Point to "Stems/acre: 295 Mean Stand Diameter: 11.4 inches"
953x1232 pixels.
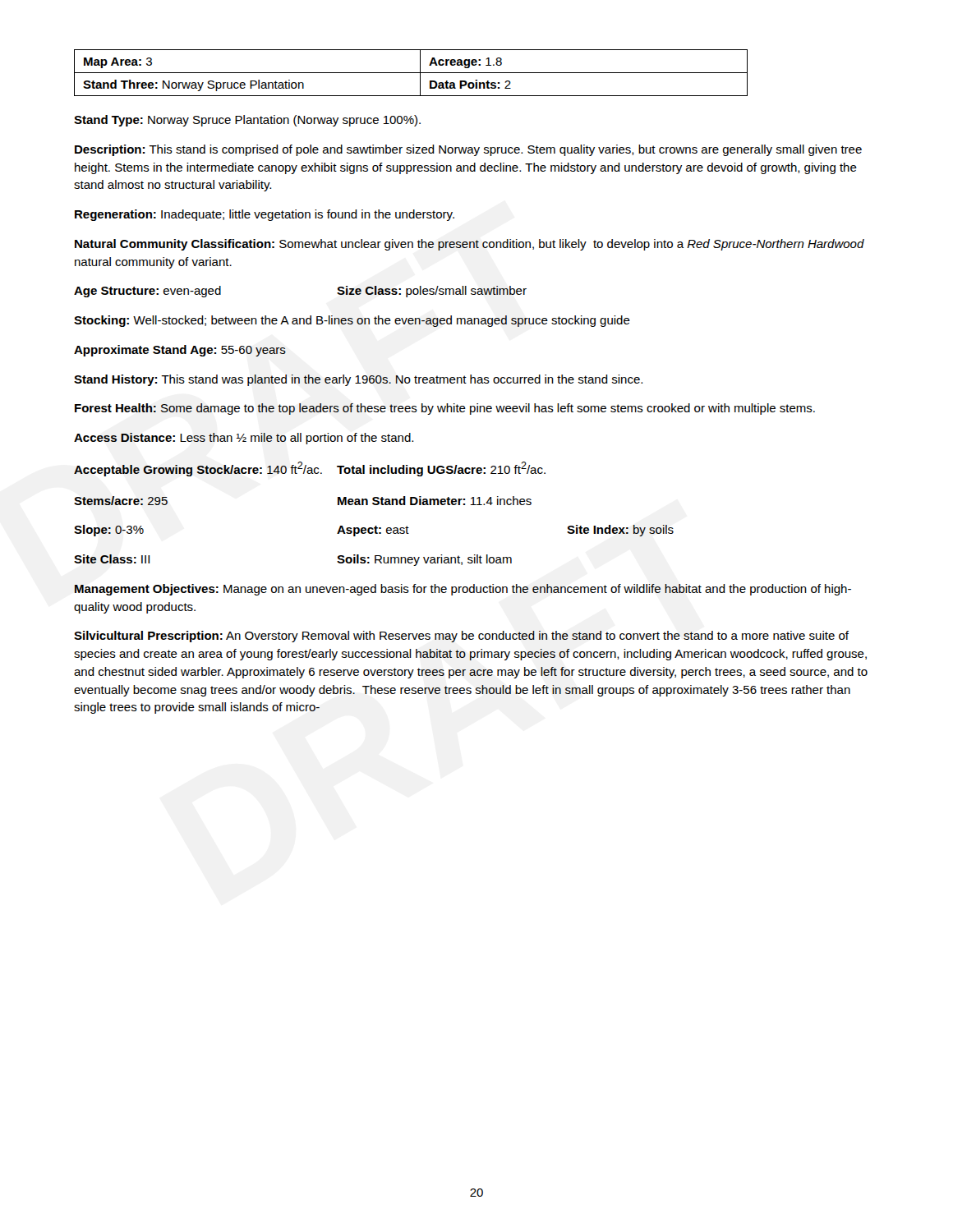point(476,500)
